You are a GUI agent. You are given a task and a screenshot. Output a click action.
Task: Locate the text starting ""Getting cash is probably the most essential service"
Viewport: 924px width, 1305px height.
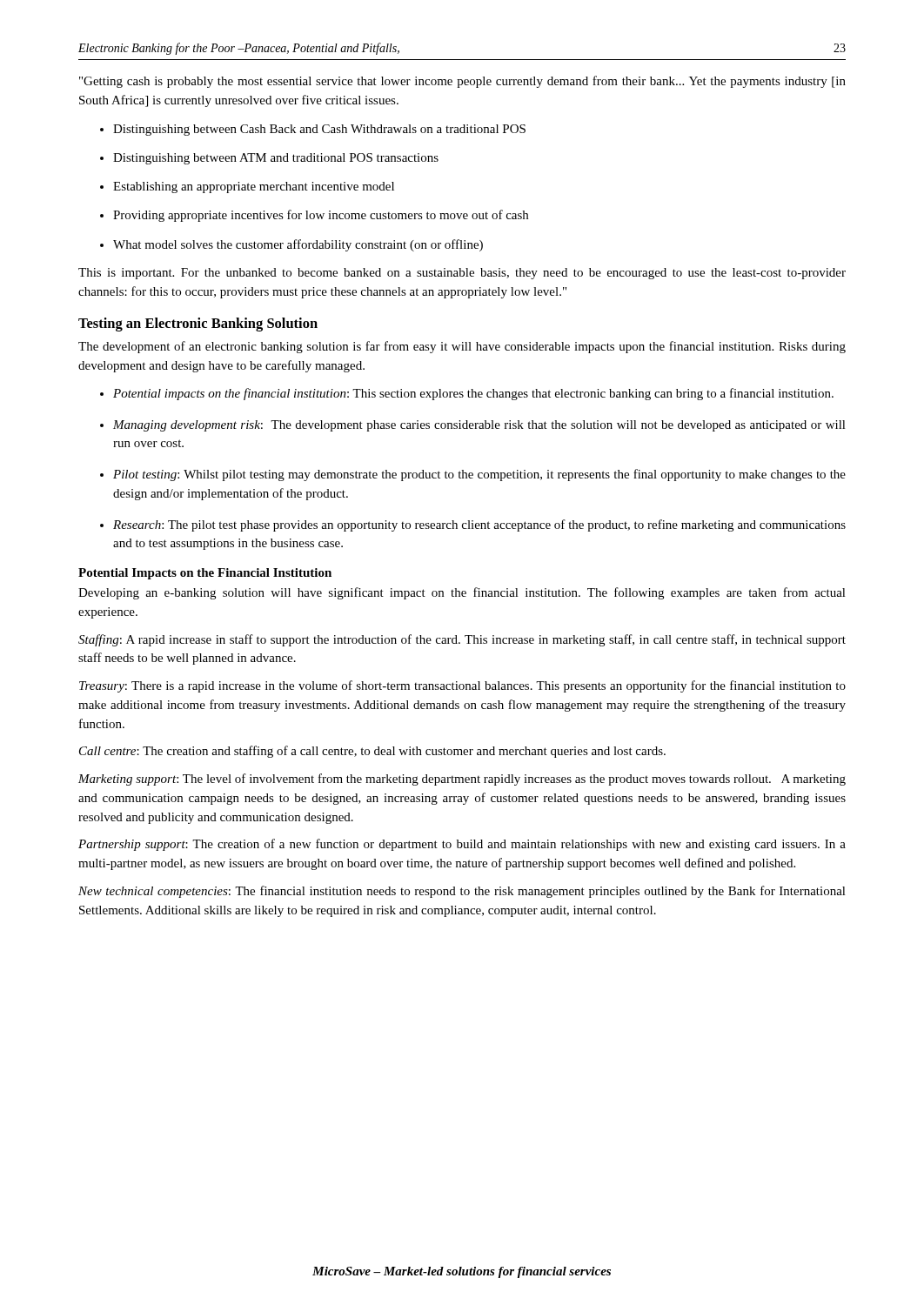[462, 90]
